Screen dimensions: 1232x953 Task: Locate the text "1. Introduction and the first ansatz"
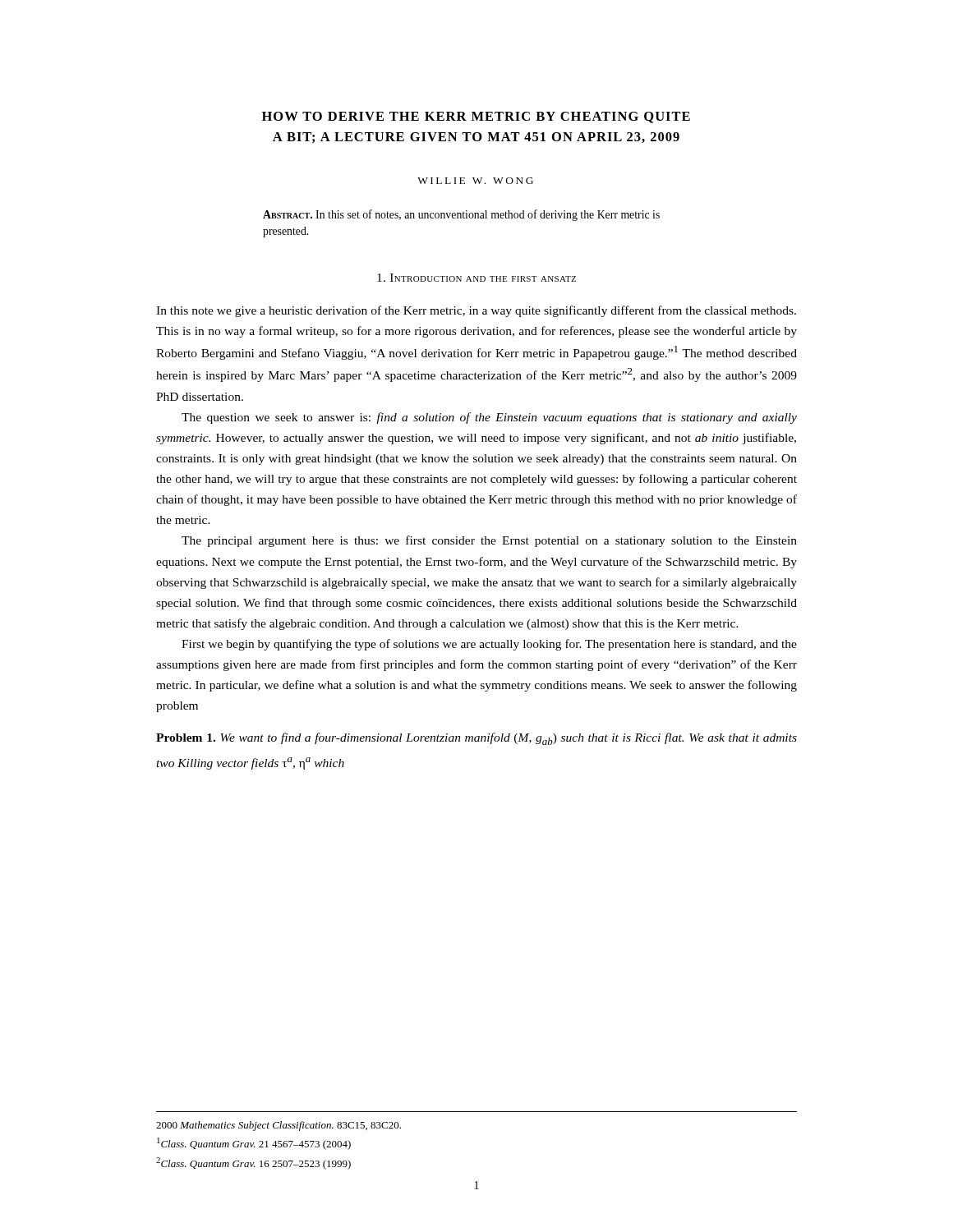(476, 277)
